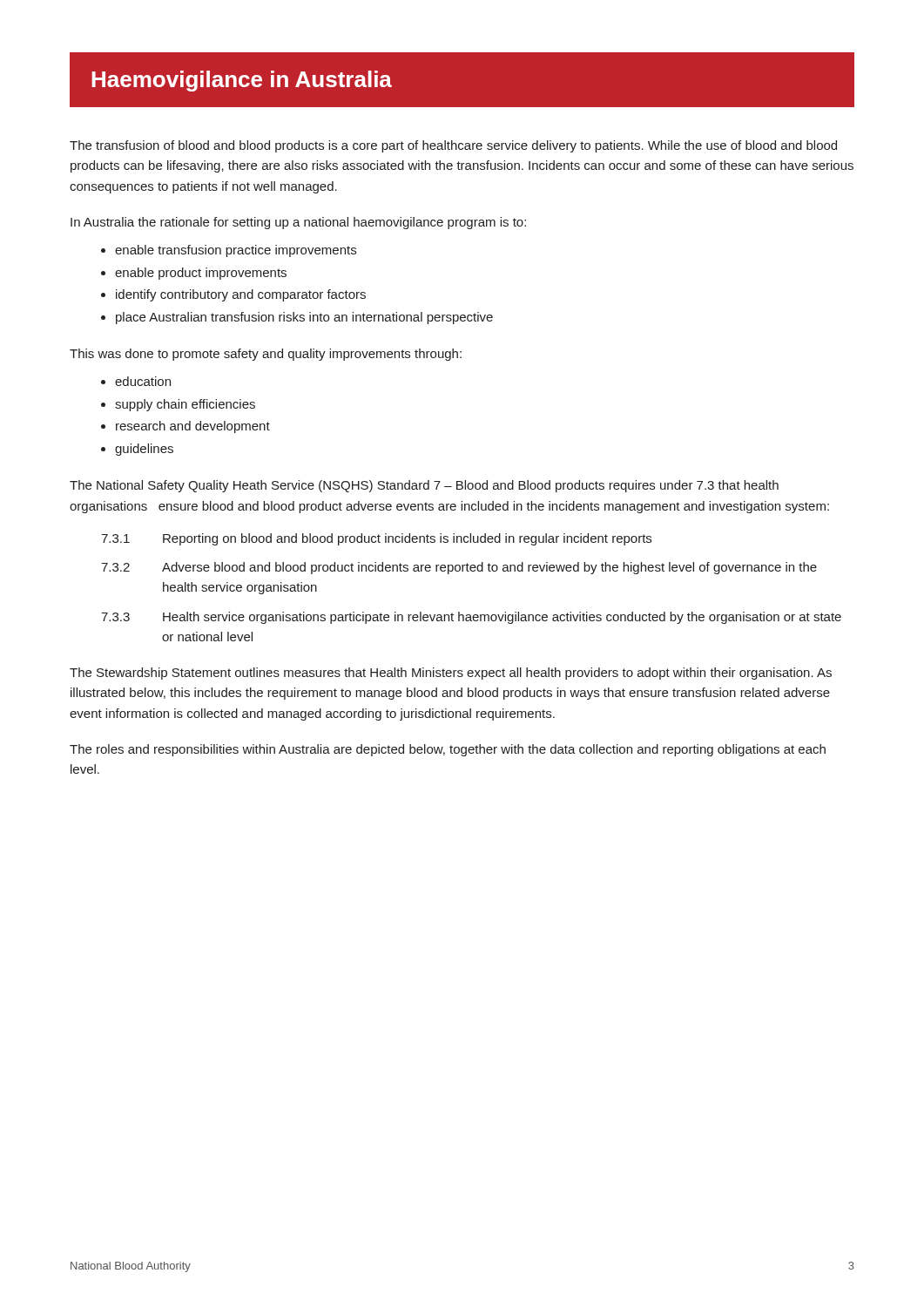Point to the passage starting "7.3.2 Adverse blood and blood product"

click(x=462, y=577)
